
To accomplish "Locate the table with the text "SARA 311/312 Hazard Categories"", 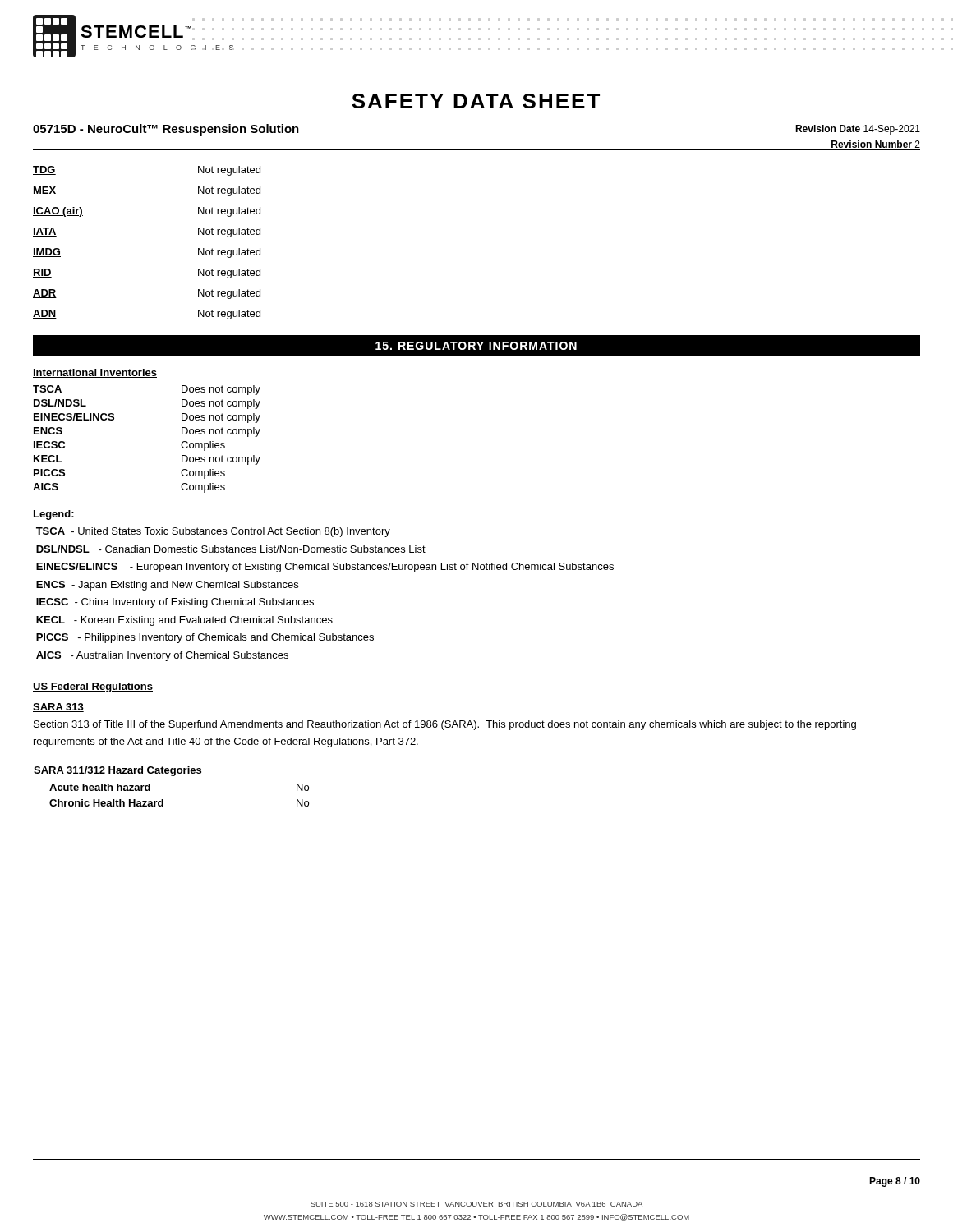I will point(476,787).
